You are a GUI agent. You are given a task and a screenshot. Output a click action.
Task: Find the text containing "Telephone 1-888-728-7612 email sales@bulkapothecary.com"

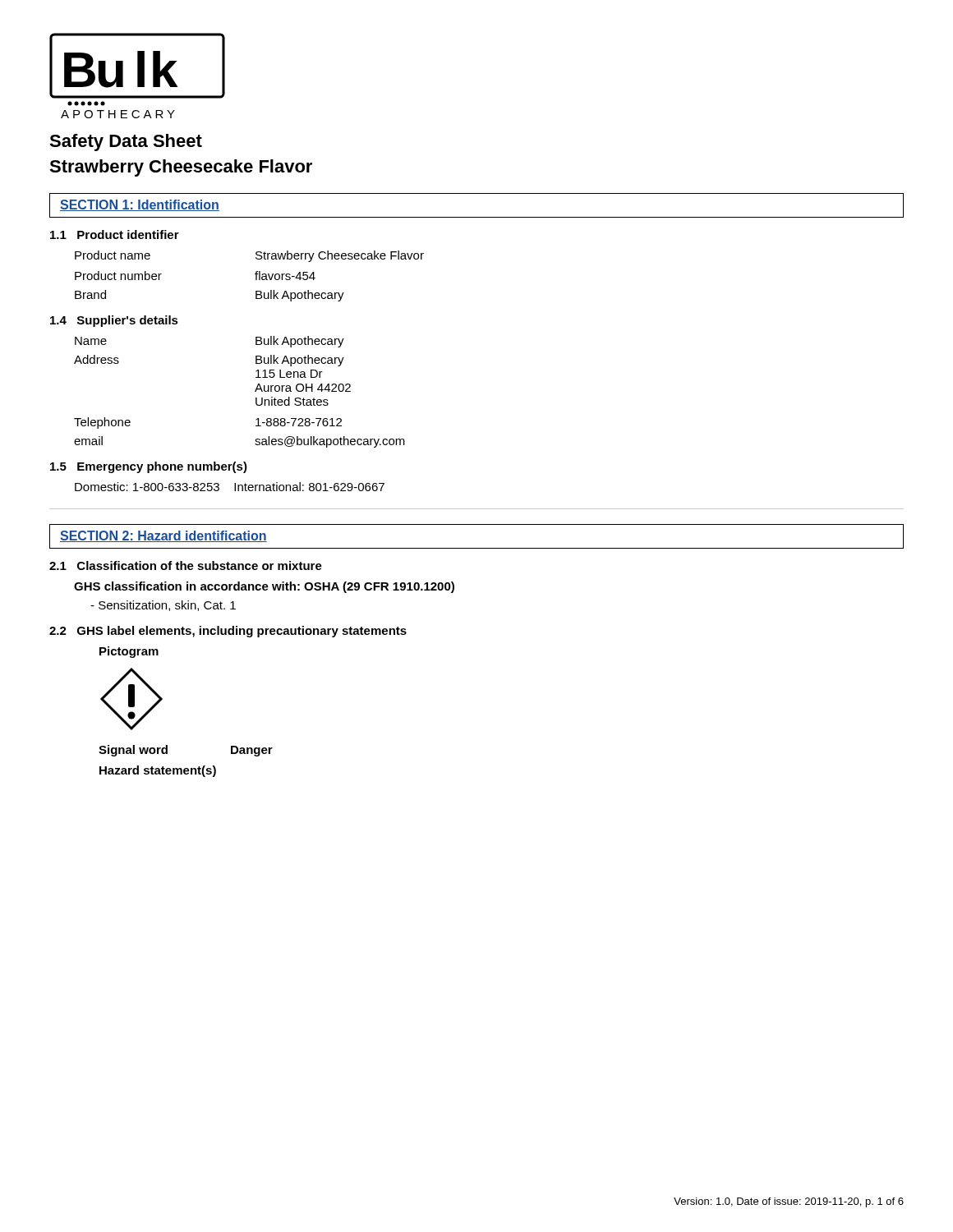coord(103,423)
